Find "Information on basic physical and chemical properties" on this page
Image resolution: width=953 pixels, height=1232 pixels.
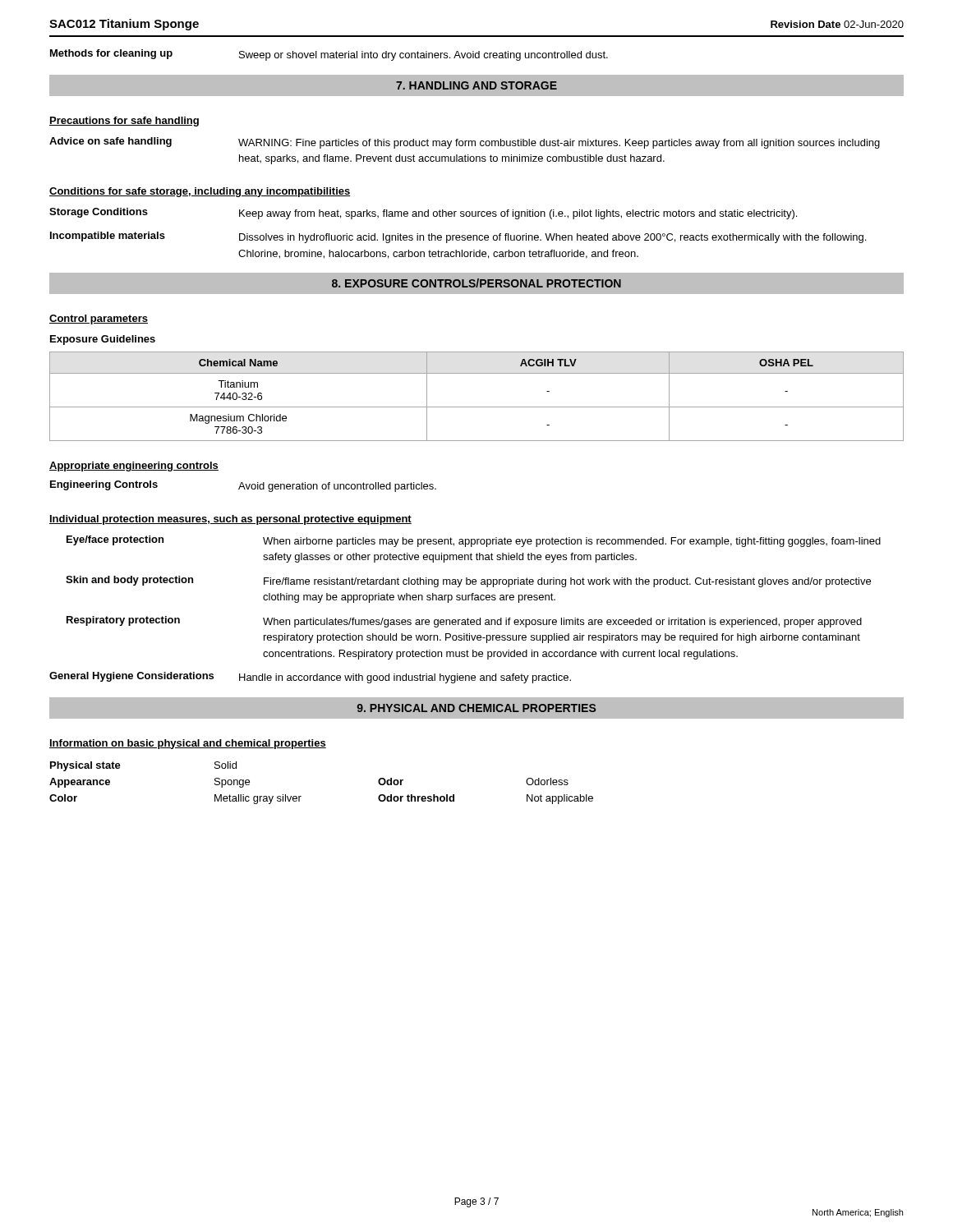pyautogui.click(x=188, y=743)
